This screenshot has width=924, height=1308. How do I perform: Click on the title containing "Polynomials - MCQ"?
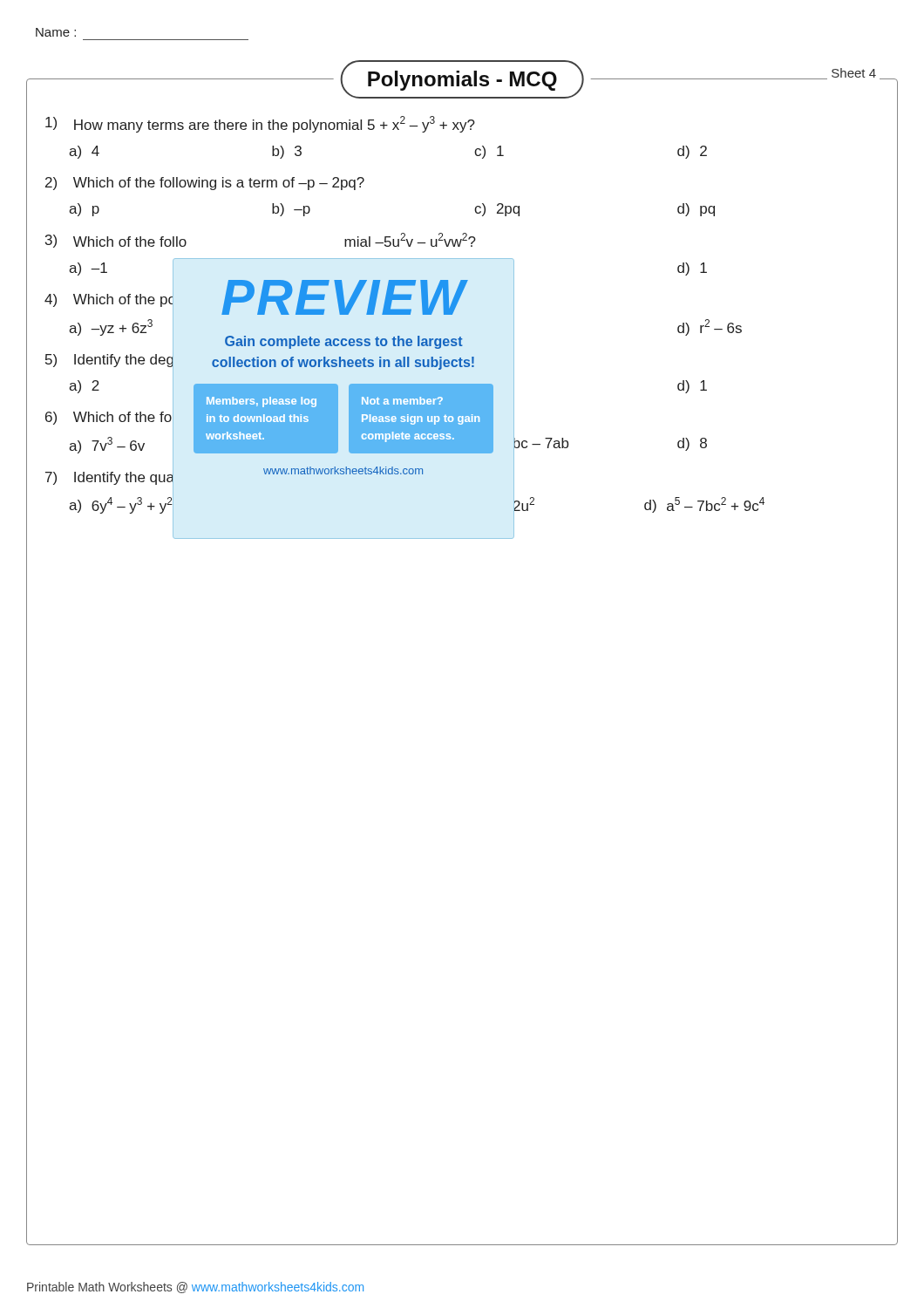pyautogui.click(x=462, y=79)
